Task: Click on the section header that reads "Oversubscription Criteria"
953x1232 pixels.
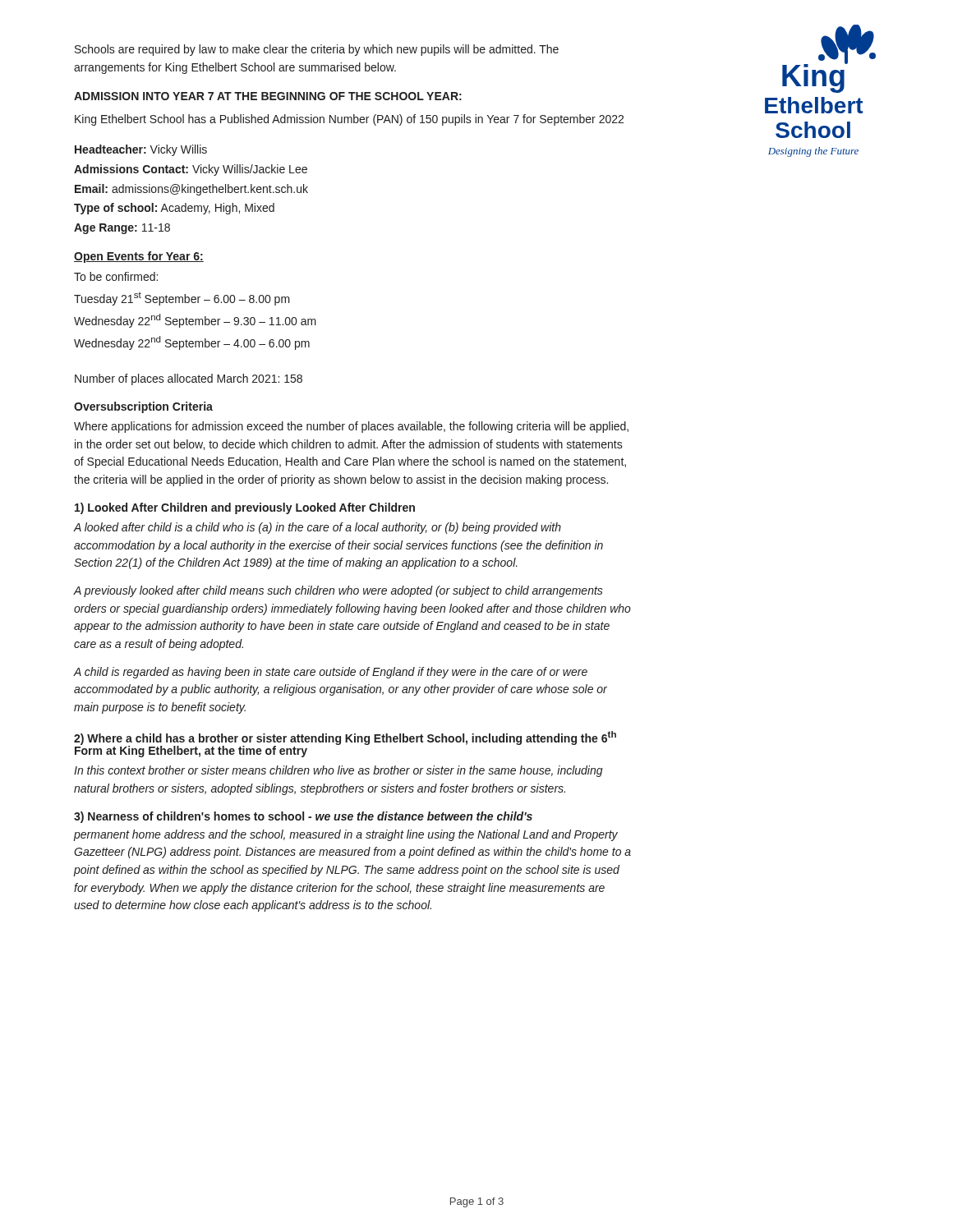Action: 143,407
